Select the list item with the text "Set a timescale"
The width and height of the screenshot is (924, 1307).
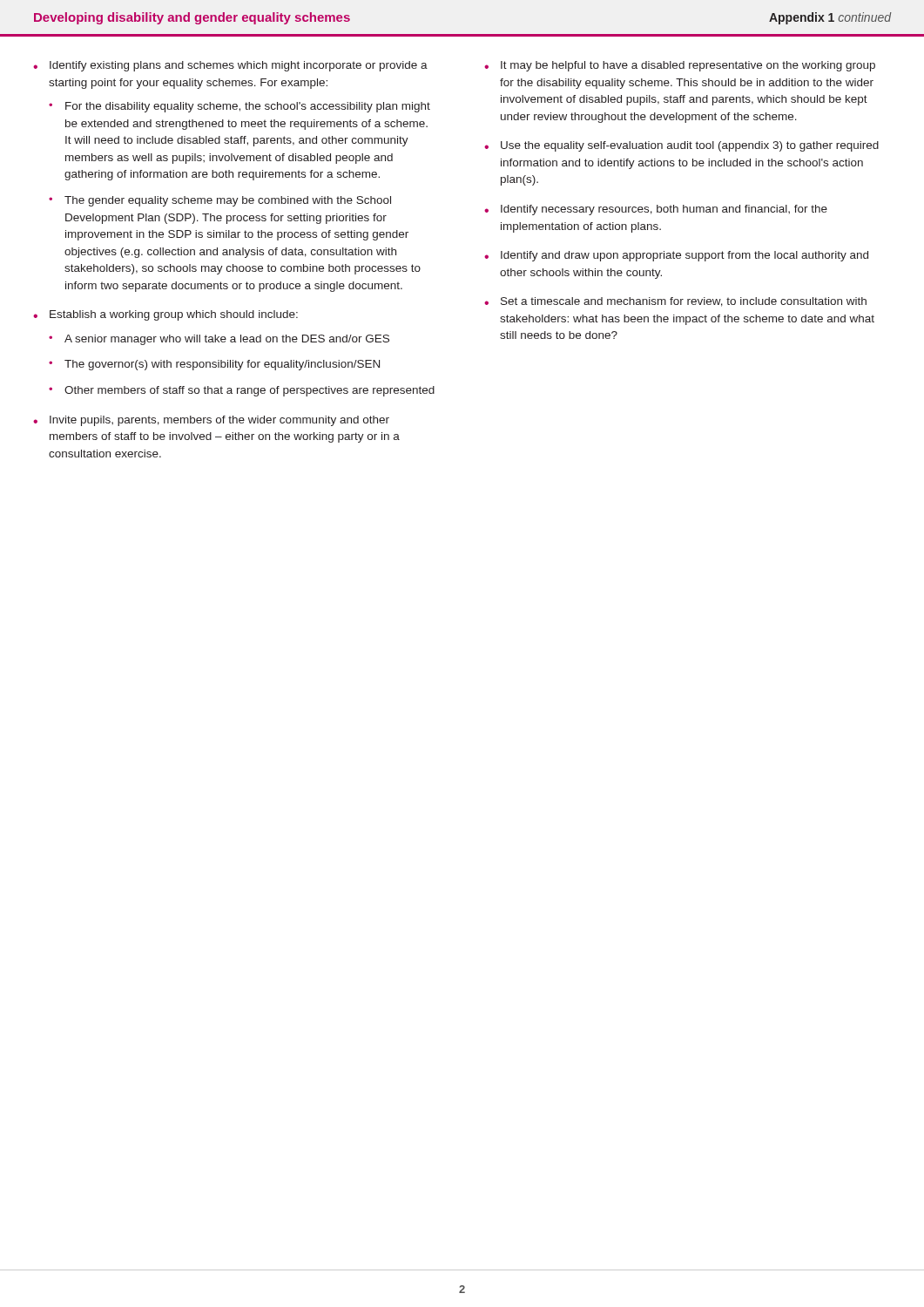pyautogui.click(x=685, y=318)
